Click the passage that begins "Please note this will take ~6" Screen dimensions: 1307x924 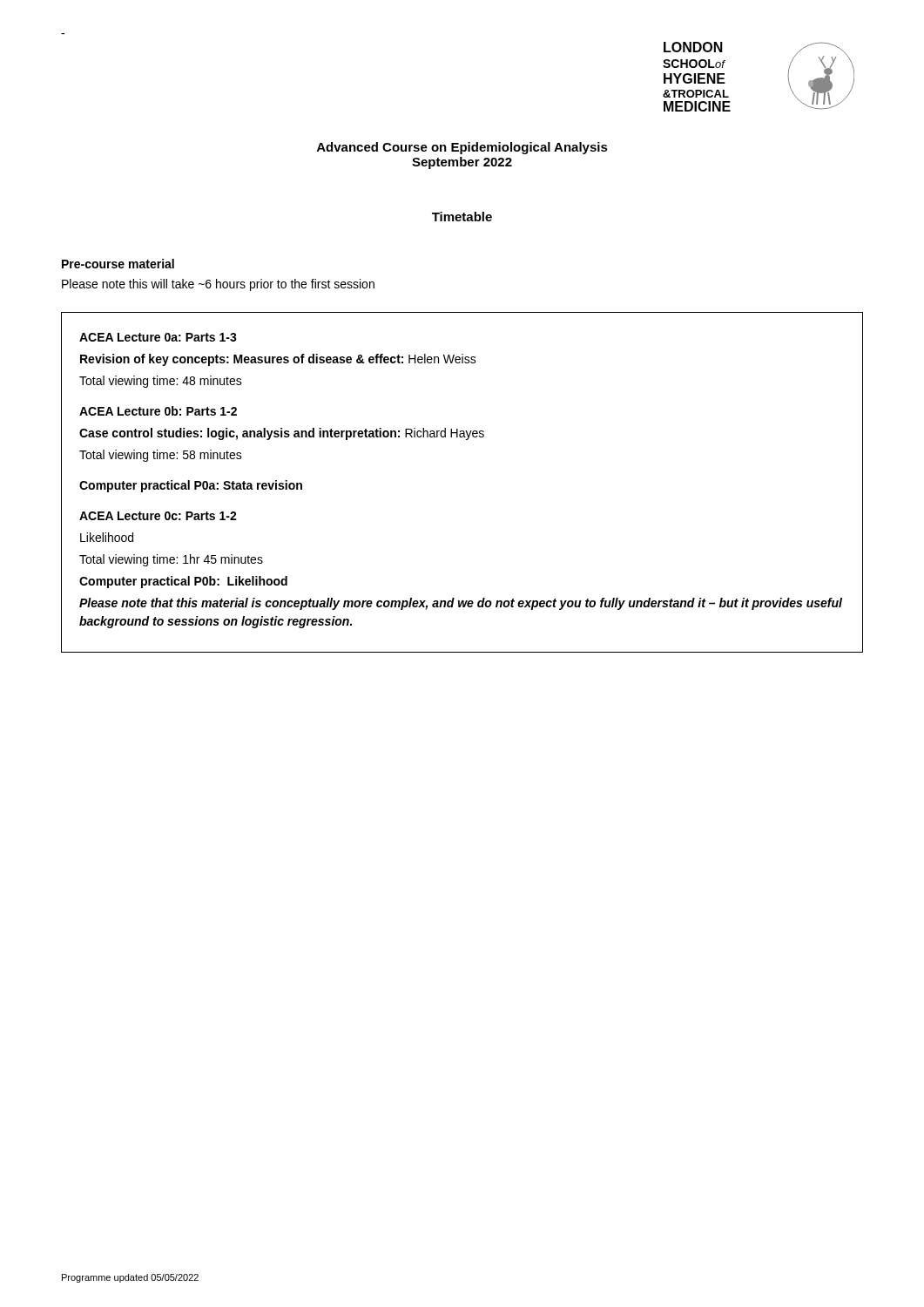tap(218, 284)
